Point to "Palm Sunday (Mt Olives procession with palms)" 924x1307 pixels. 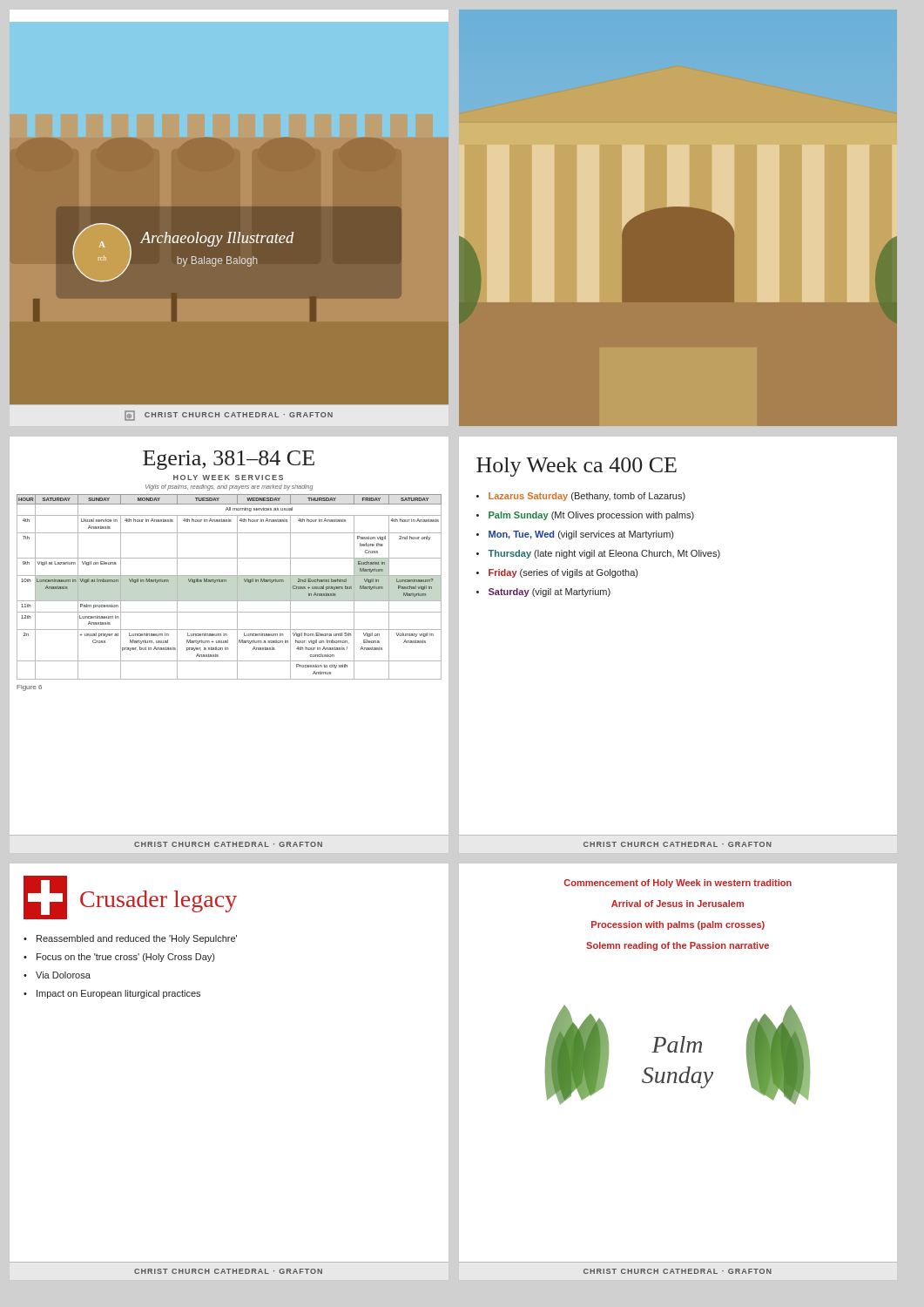pos(591,515)
